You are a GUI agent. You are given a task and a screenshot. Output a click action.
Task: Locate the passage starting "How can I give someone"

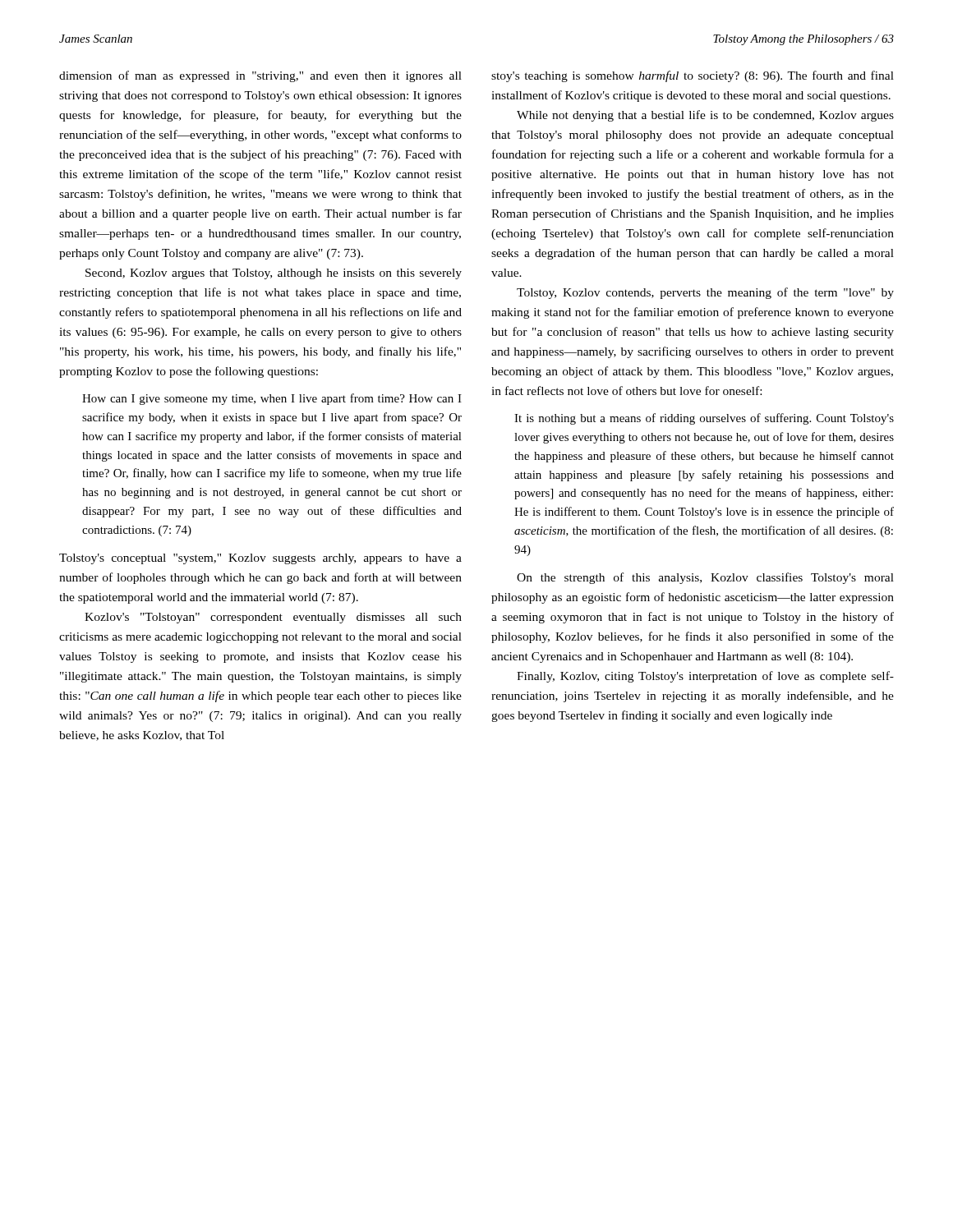[x=272, y=464]
